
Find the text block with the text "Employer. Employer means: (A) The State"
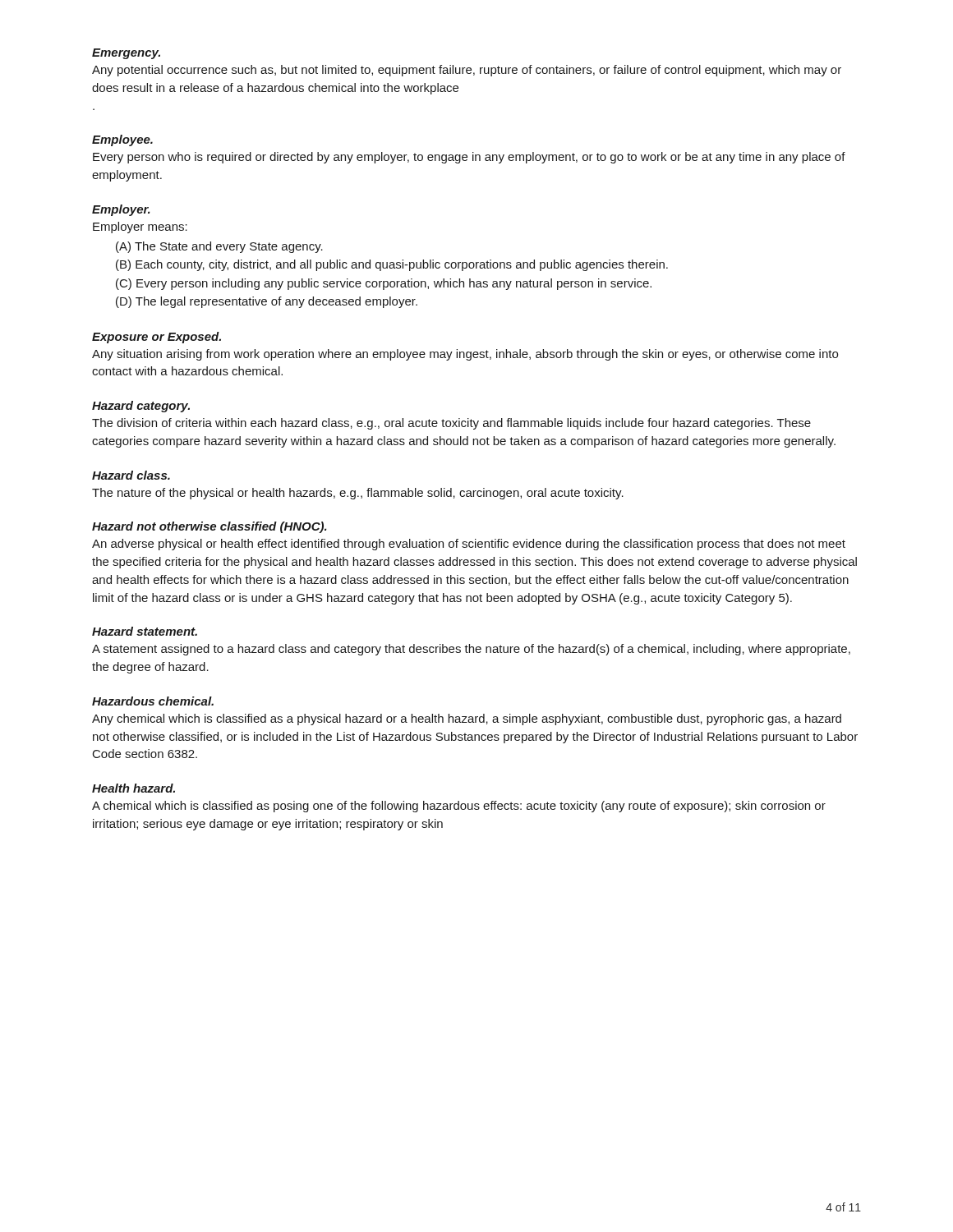pyautogui.click(x=476, y=256)
